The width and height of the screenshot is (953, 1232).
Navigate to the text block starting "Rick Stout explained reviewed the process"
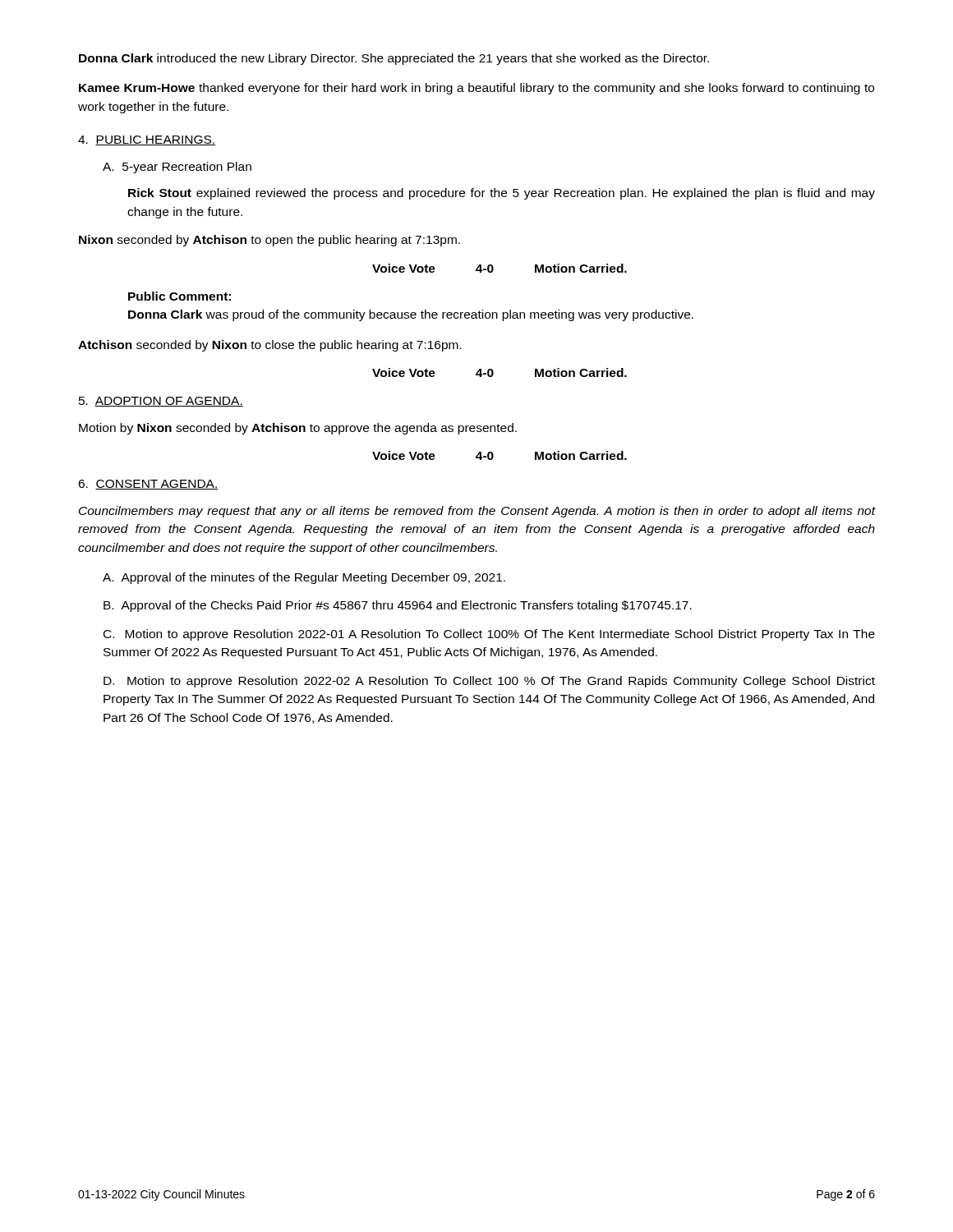(x=501, y=202)
